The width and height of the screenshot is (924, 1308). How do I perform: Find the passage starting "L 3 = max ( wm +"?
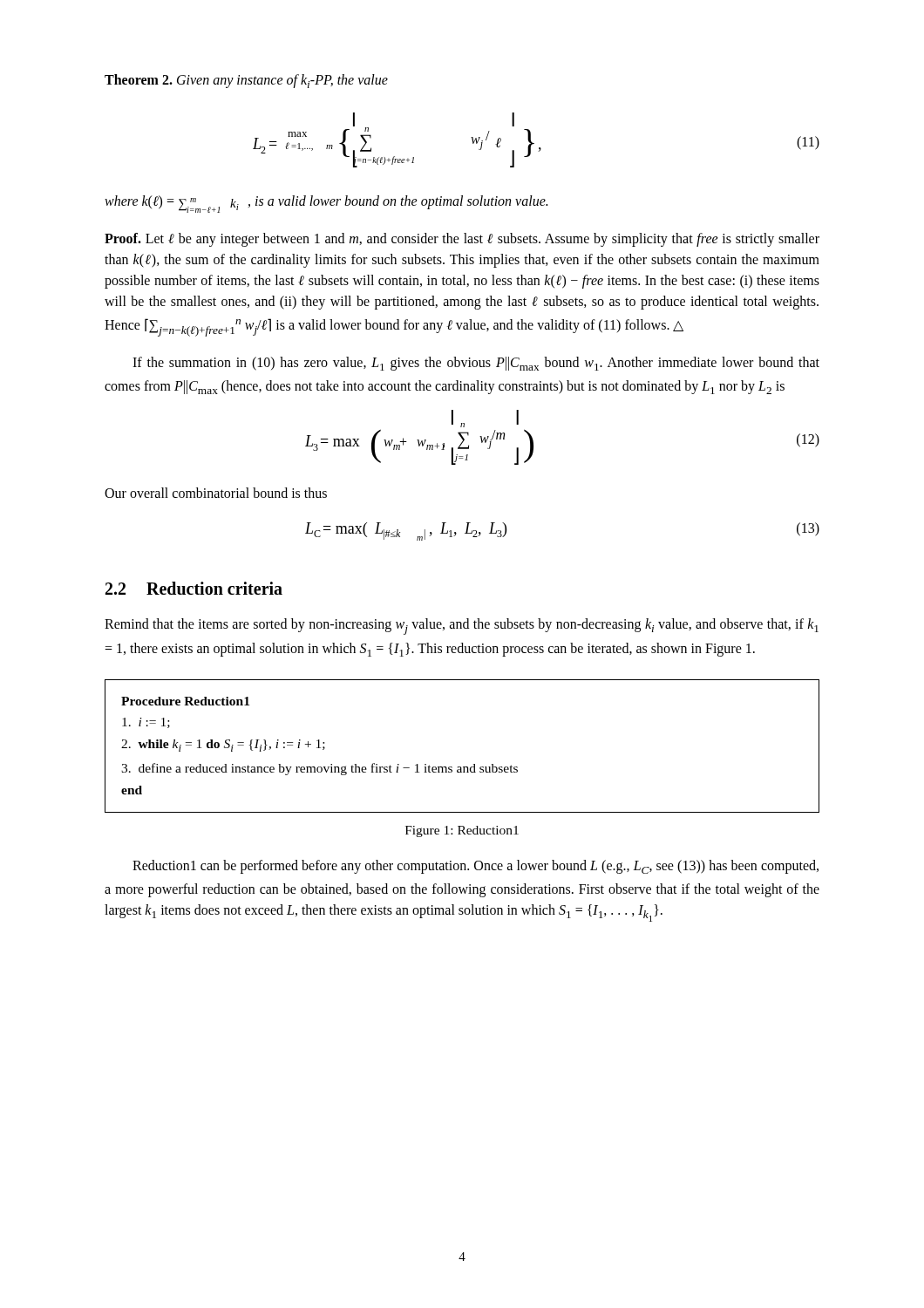coord(452,418)
